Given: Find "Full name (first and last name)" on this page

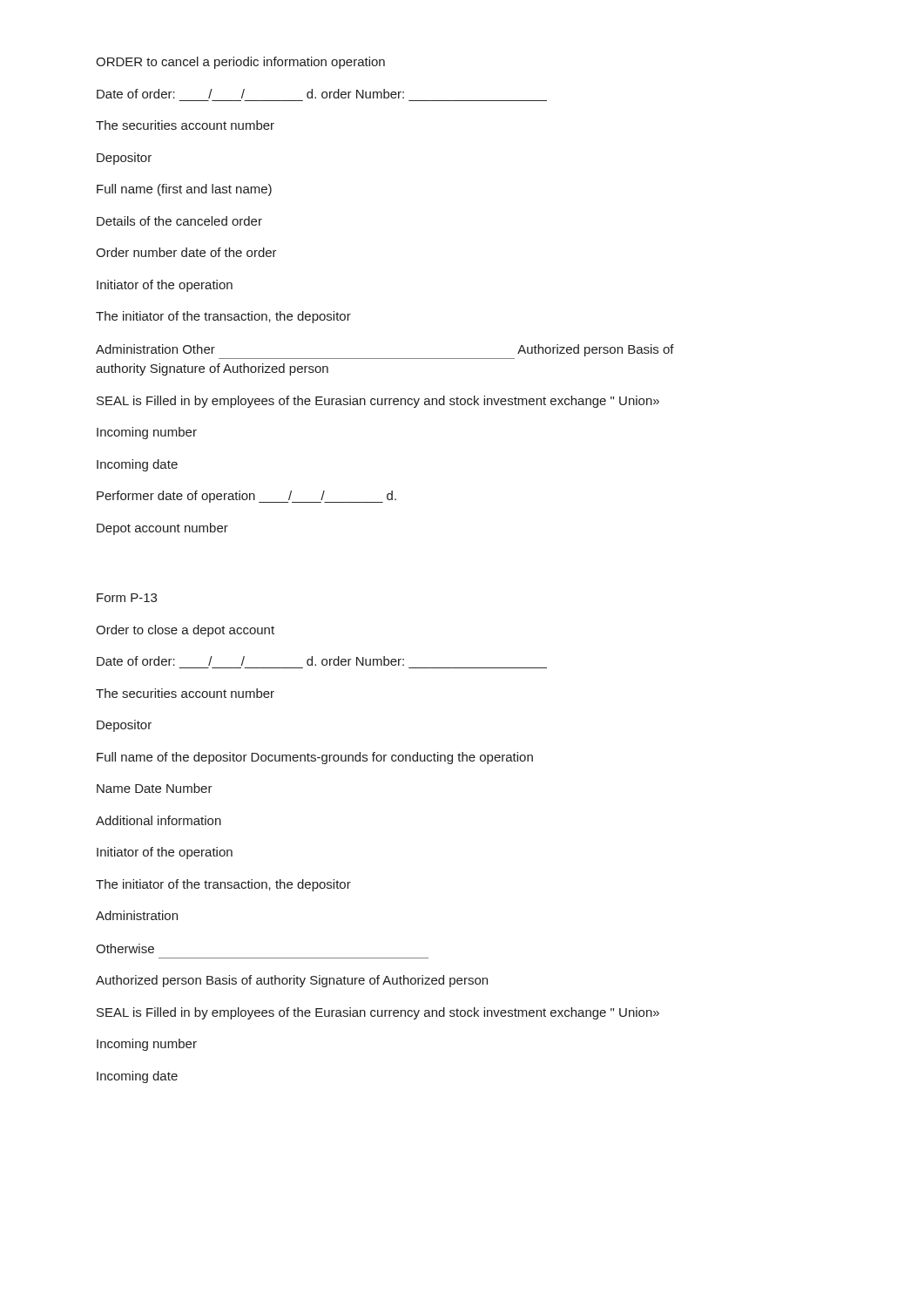Looking at the screenshot, I should coord(184,189).
